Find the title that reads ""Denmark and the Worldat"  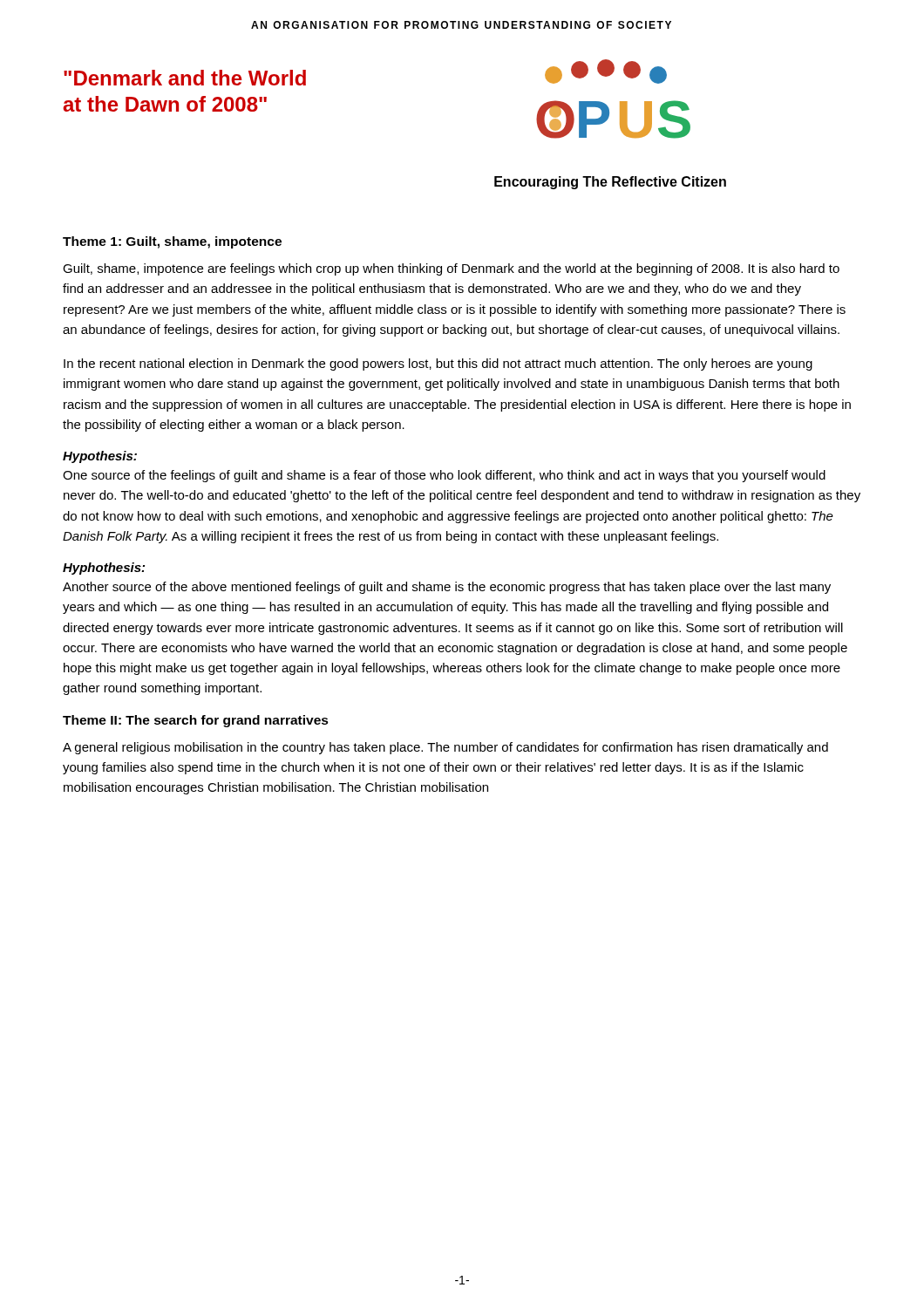185,91
